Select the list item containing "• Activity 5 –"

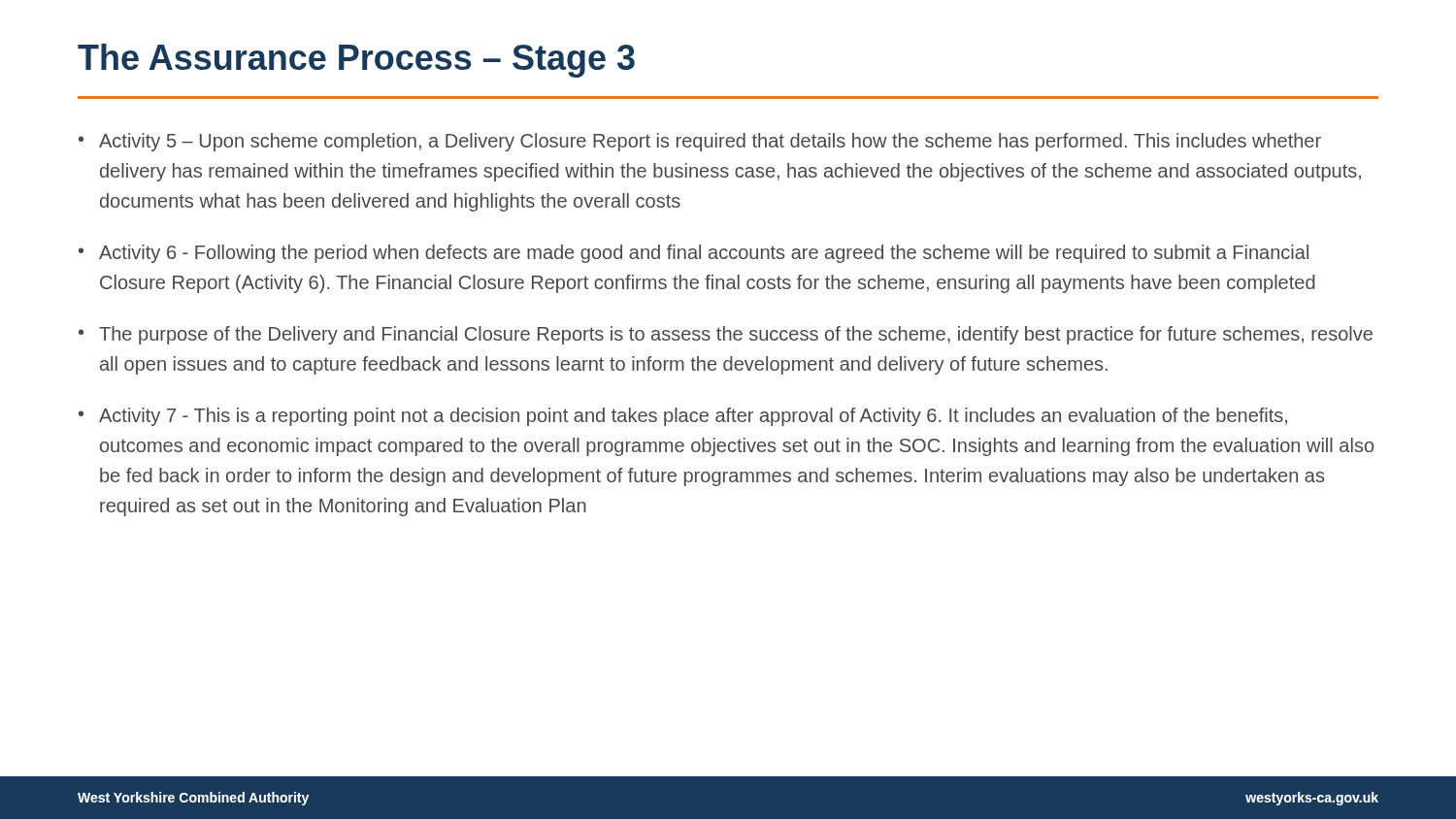pos(728,171)
